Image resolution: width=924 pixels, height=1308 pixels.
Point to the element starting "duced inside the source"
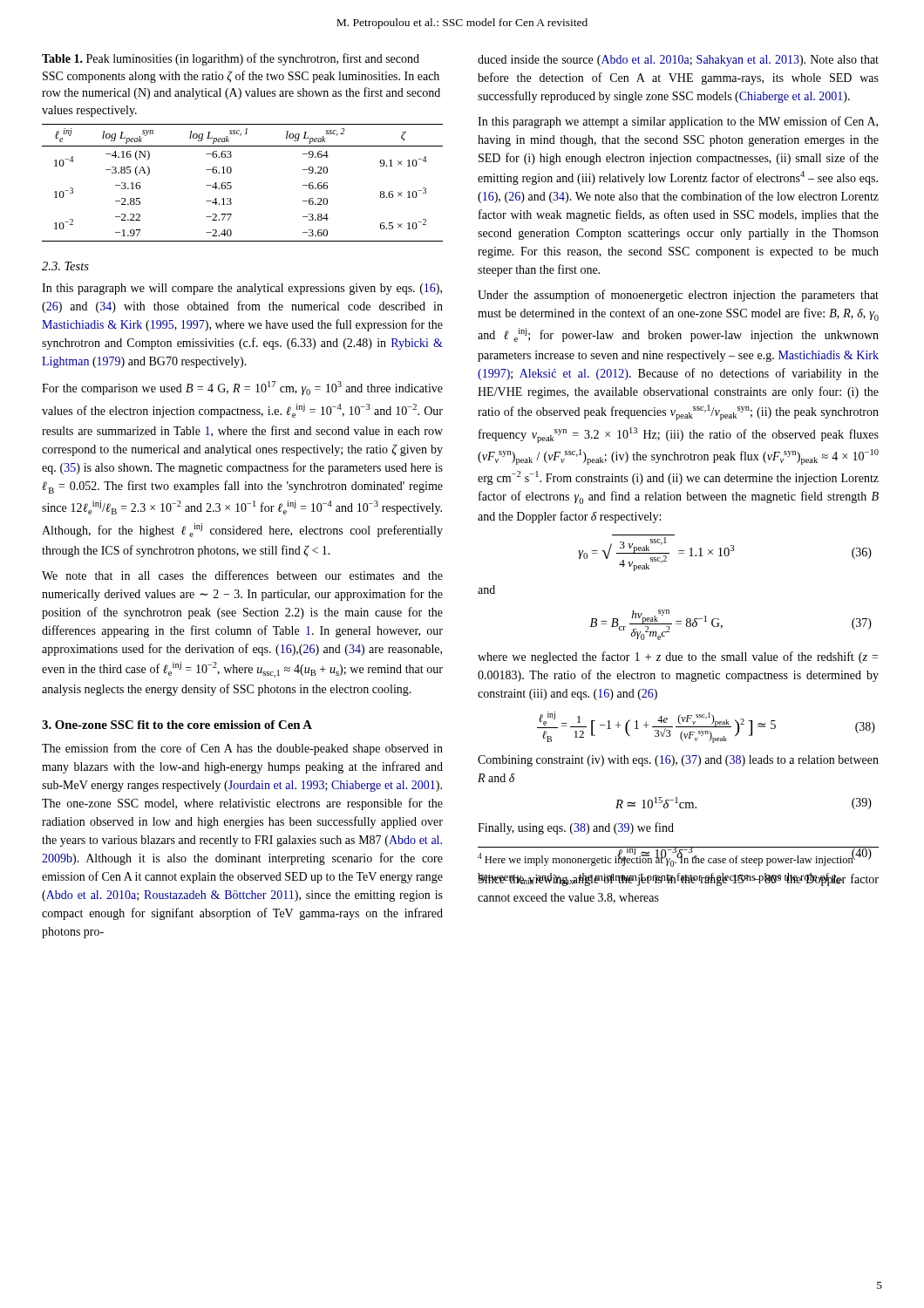tap(678, 78)
